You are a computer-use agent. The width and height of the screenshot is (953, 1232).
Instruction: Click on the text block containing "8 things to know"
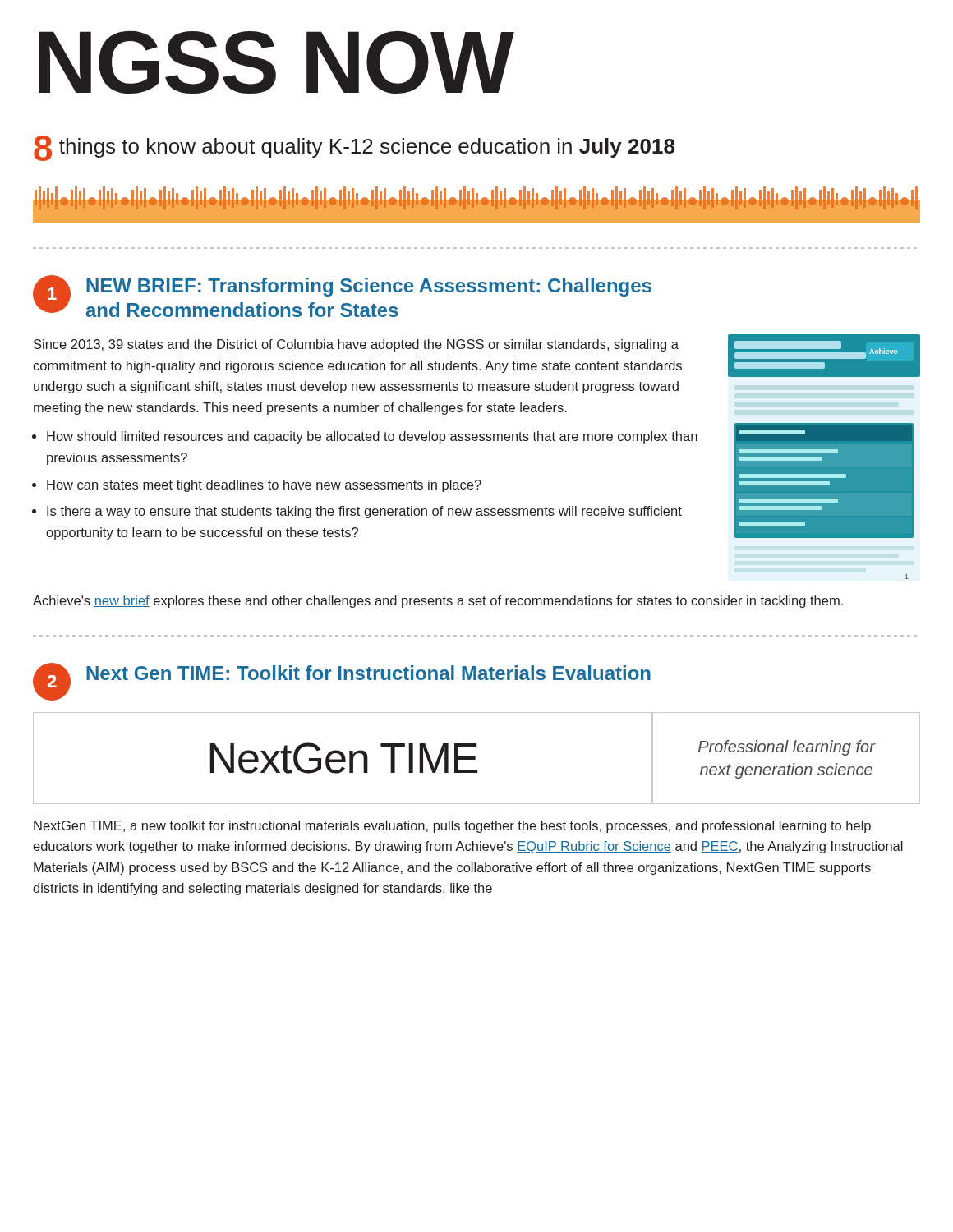coord(476,148)
